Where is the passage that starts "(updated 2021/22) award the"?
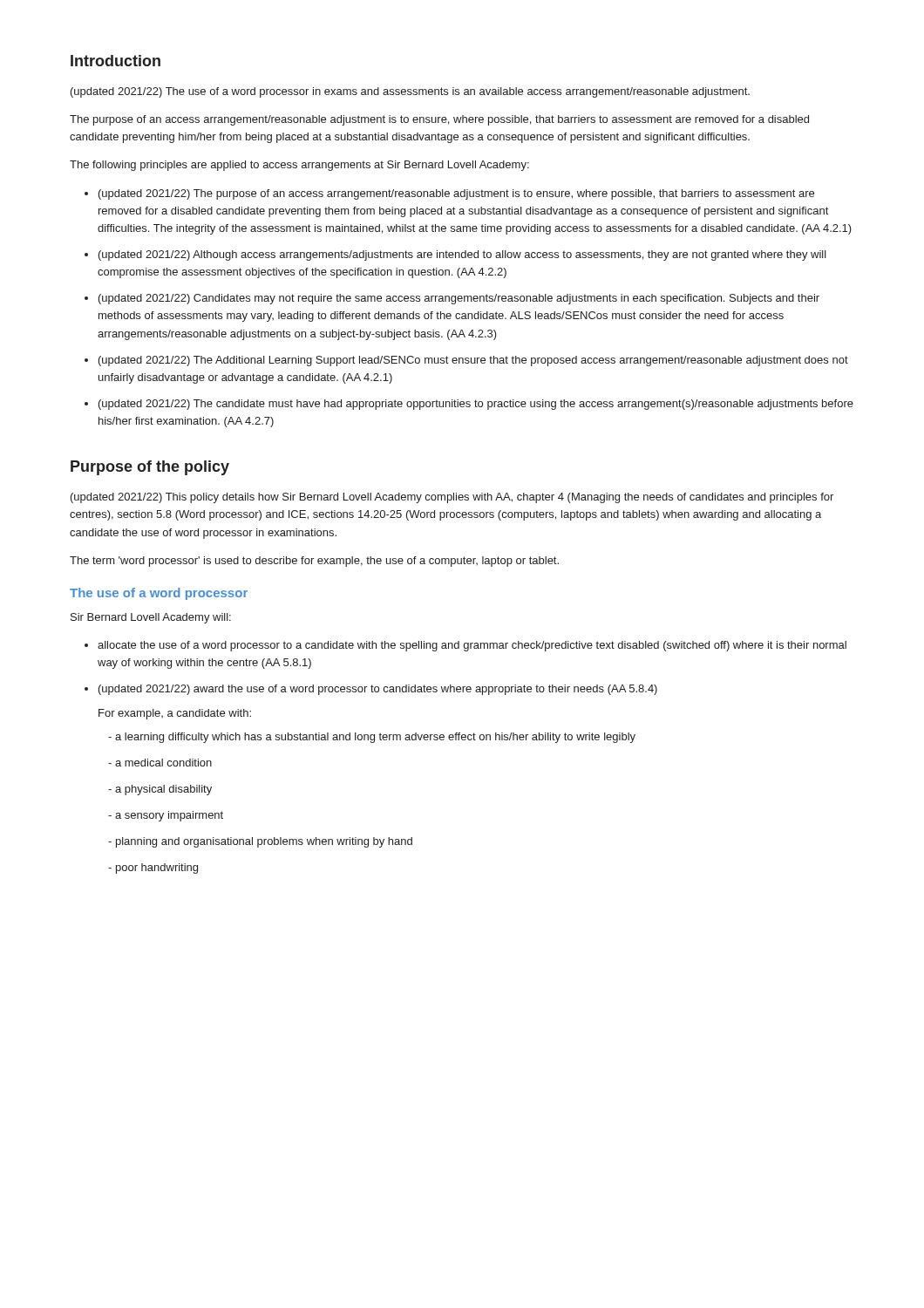This screenshot has width=924, height=1308. point(378,690)
